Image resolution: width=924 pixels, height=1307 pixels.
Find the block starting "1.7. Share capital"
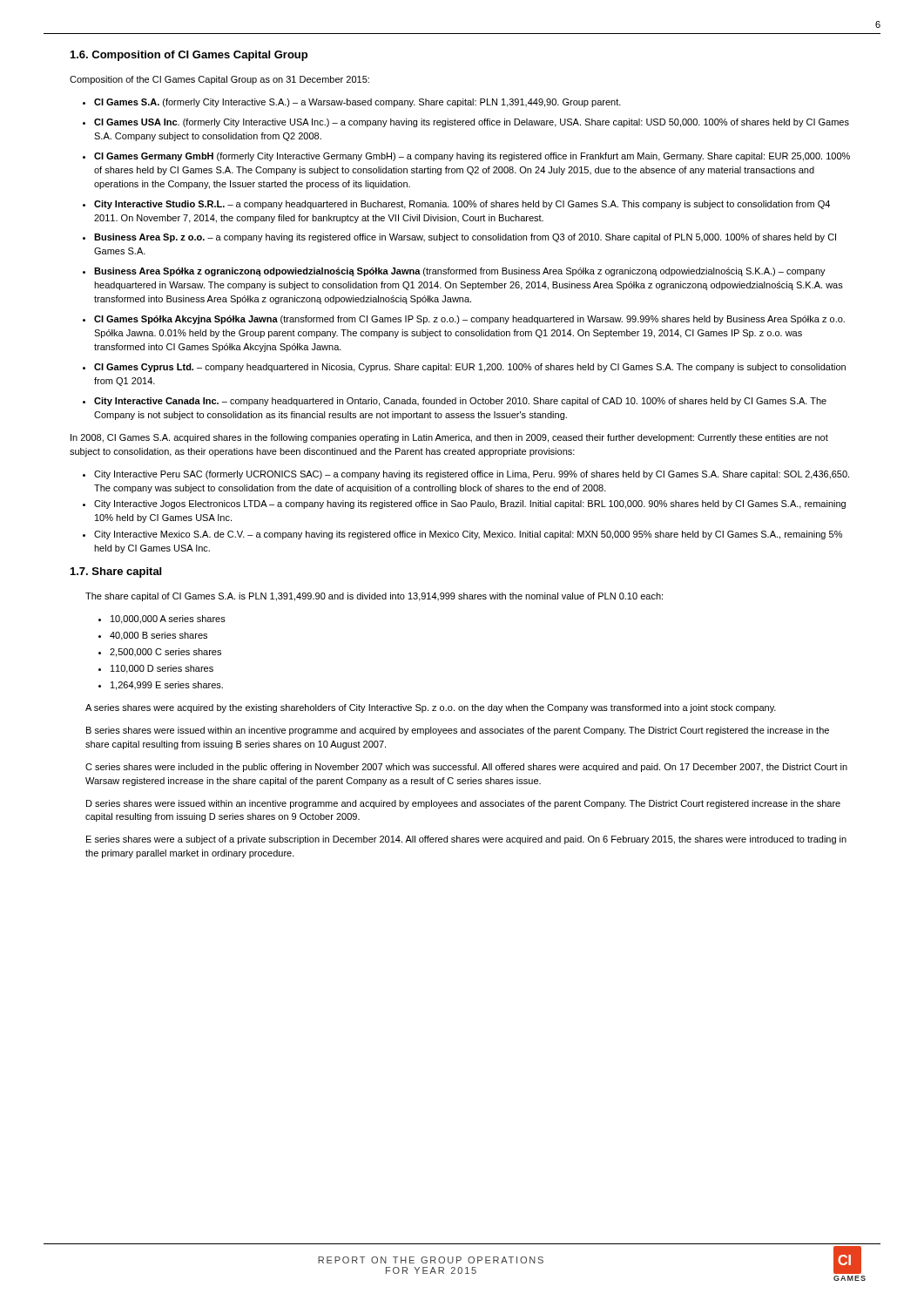tap(116, 572)
